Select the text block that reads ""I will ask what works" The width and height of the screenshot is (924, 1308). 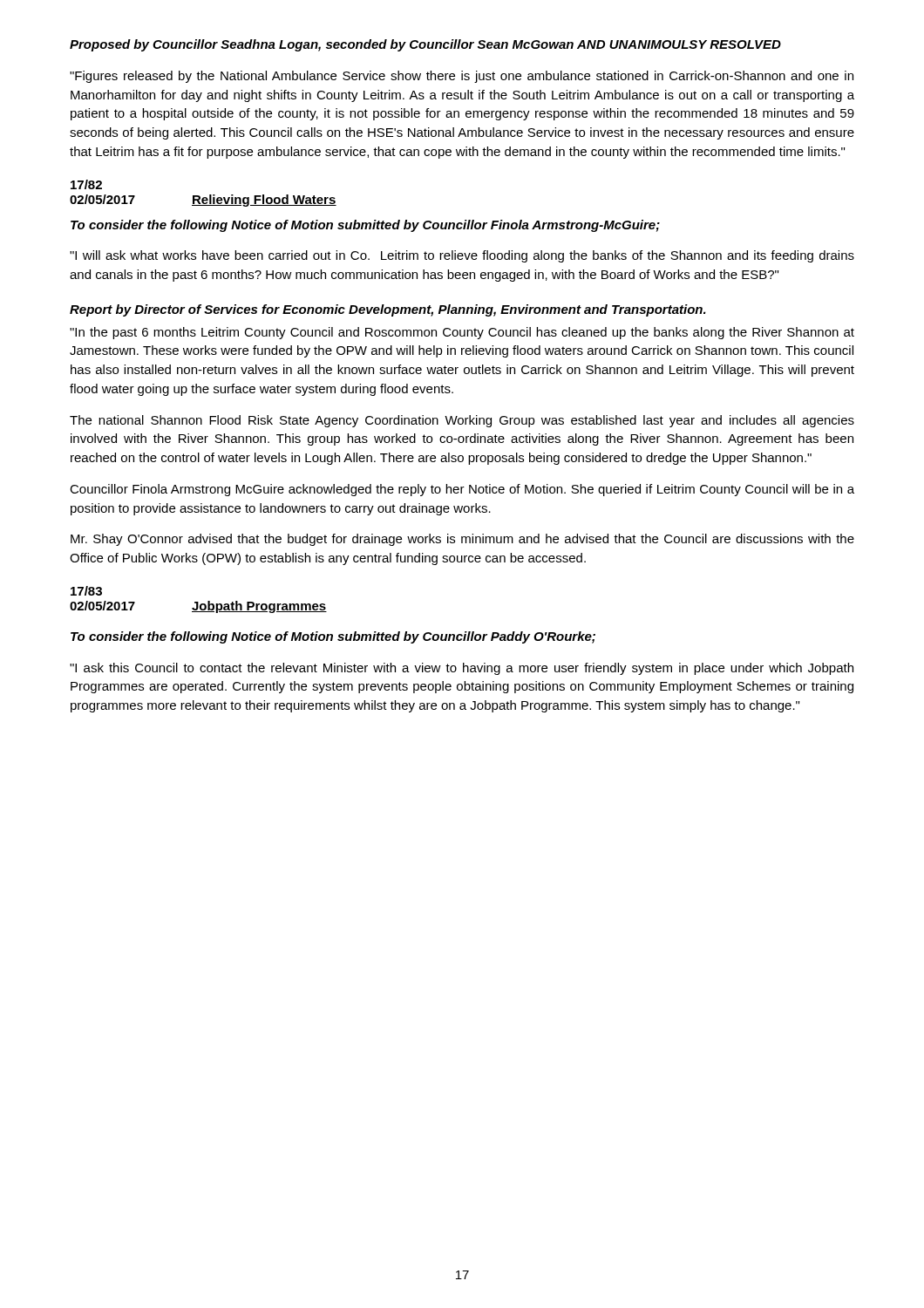(x=462, y=265)
